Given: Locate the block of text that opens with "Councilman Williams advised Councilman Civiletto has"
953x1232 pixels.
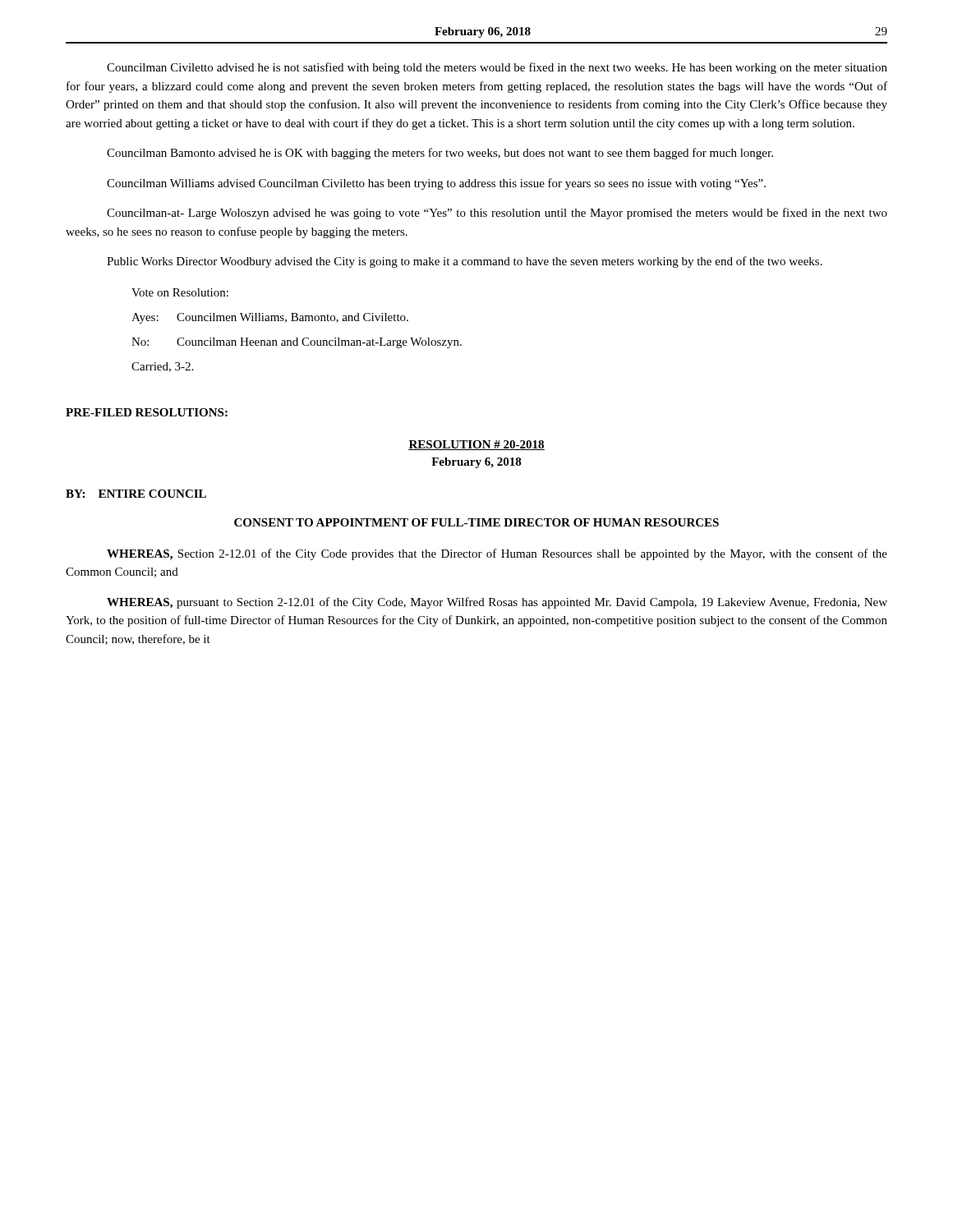Looking at the screenshot, I should point(437,183).
